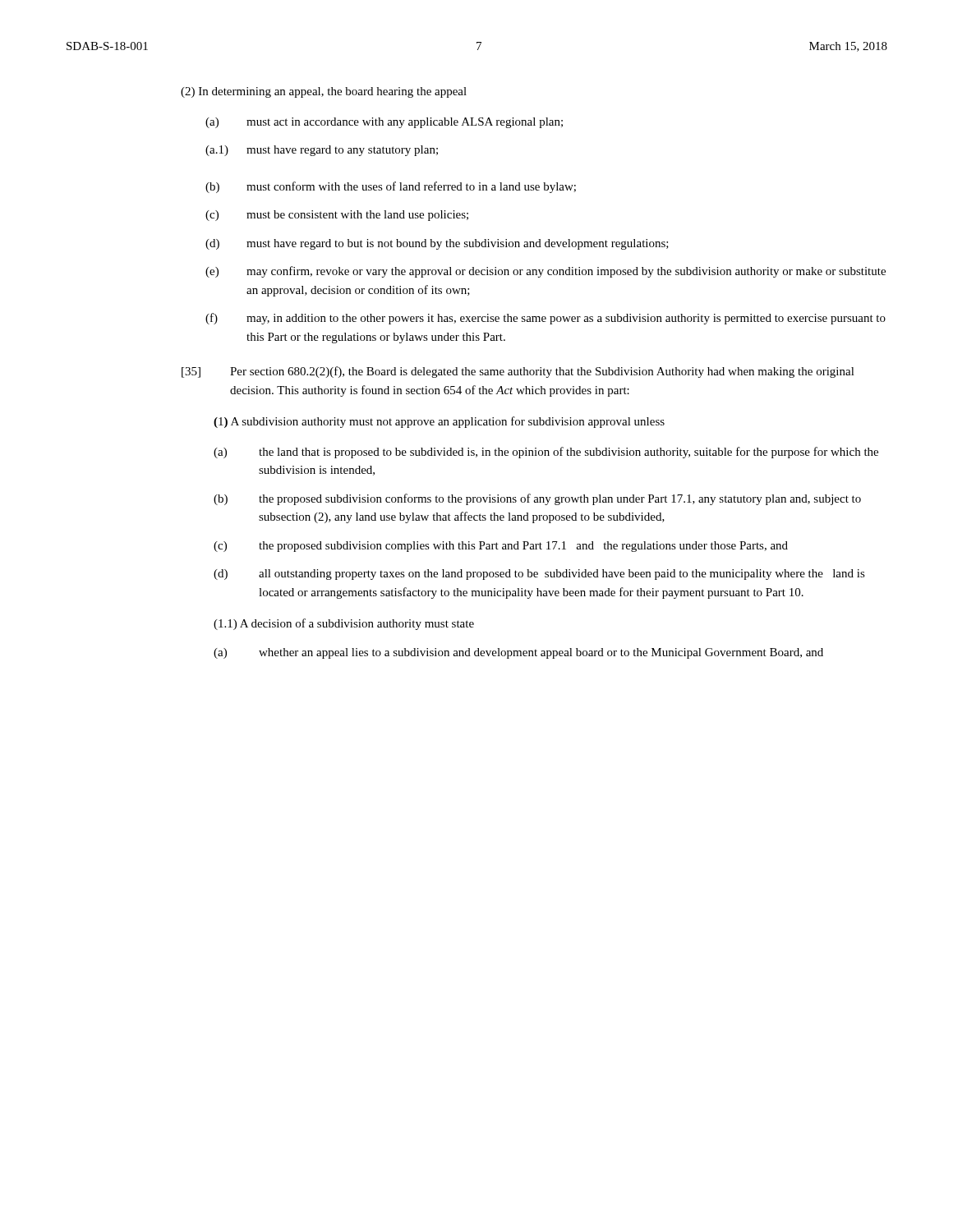Click the passage that begins "(d) must have regard to but"
Image resolution: width=953 pixels, height=1232 pixels.
click(x=546, y=243)
